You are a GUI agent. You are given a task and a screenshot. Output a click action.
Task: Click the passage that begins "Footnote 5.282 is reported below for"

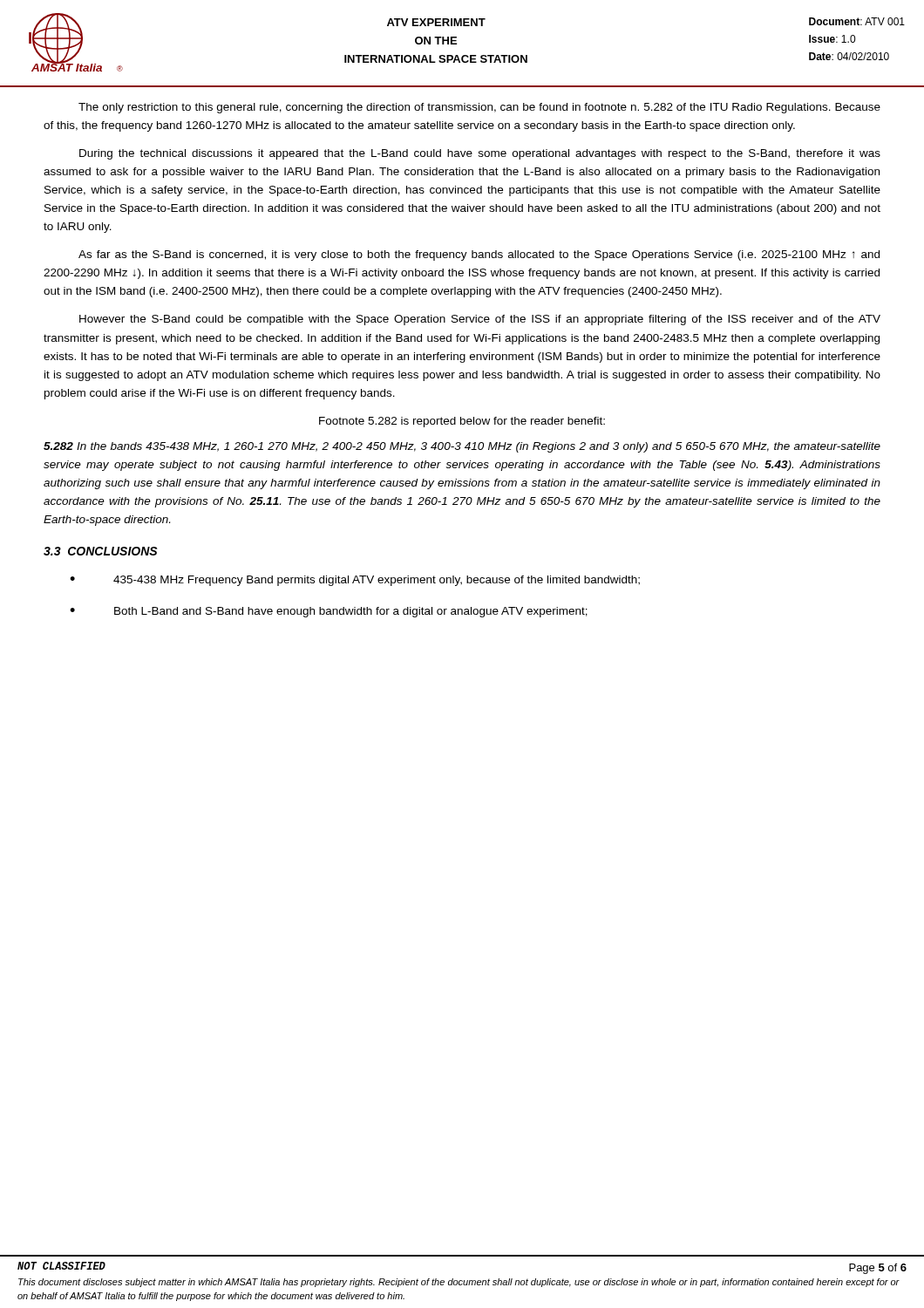[462, 421]
